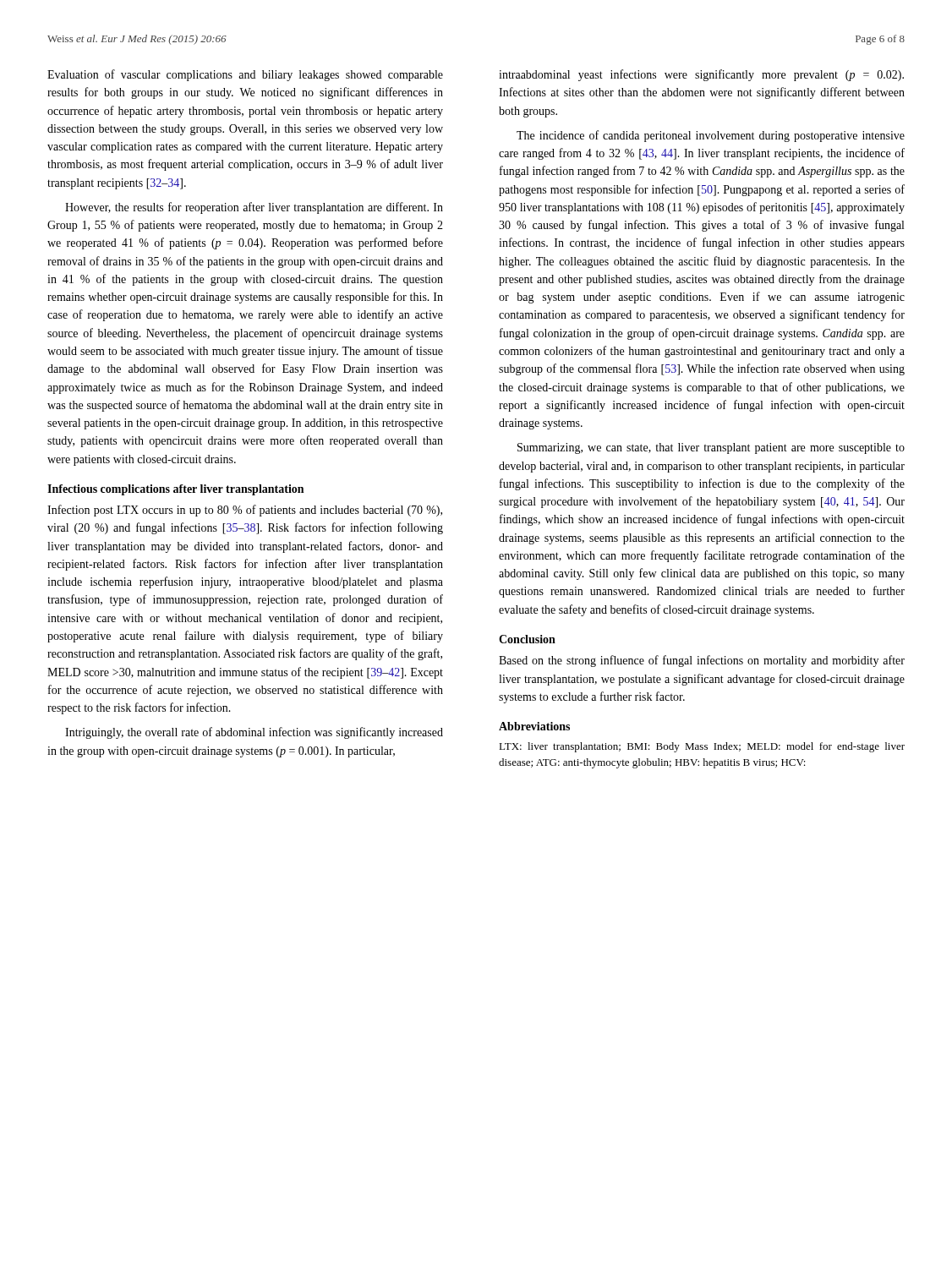
Task: Point to the block beginning "Evaluation of vascular complications and biliary leakages"
Action: coord(245,129)
